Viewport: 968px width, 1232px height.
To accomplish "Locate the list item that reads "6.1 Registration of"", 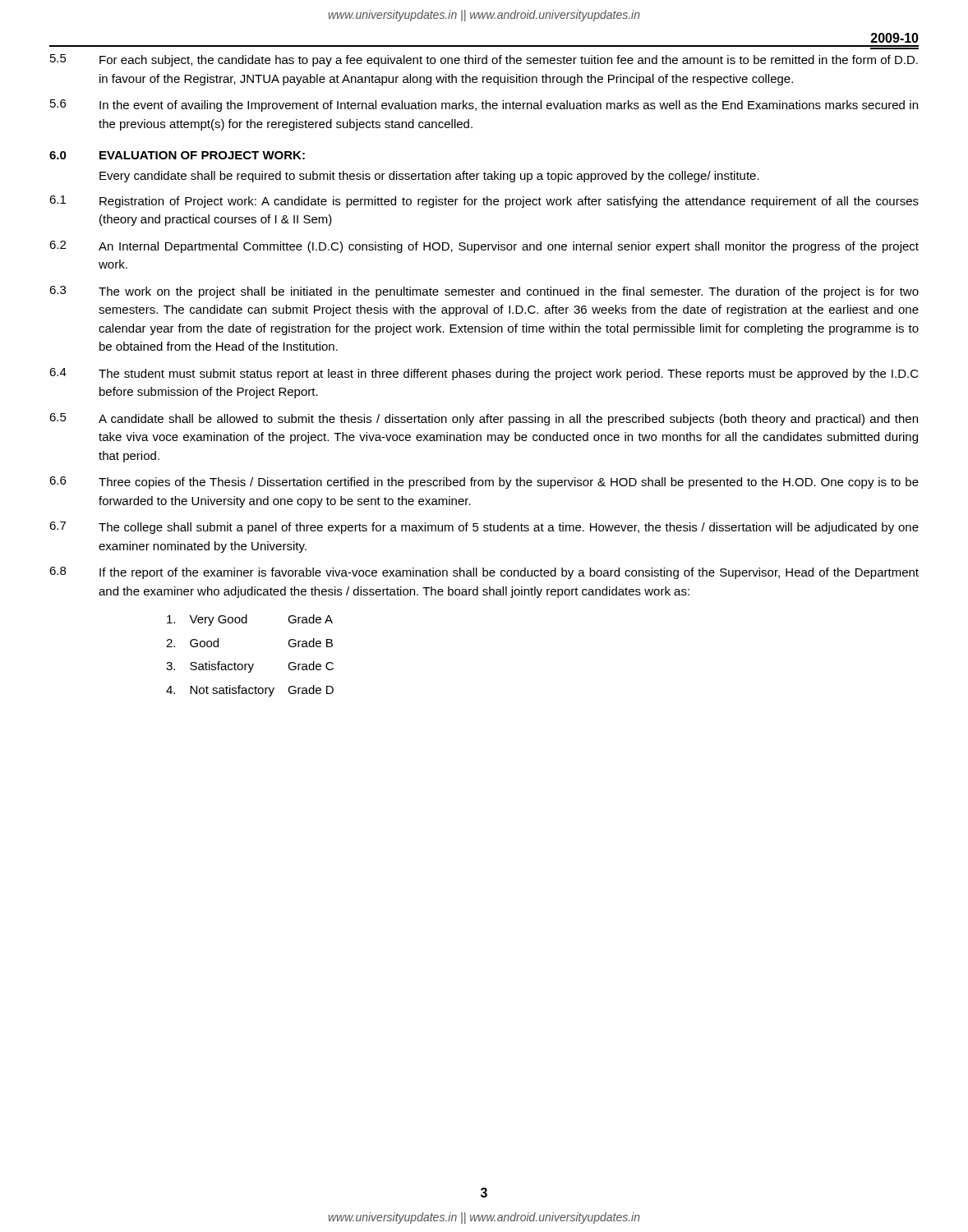I will click(x=484, y=210).
